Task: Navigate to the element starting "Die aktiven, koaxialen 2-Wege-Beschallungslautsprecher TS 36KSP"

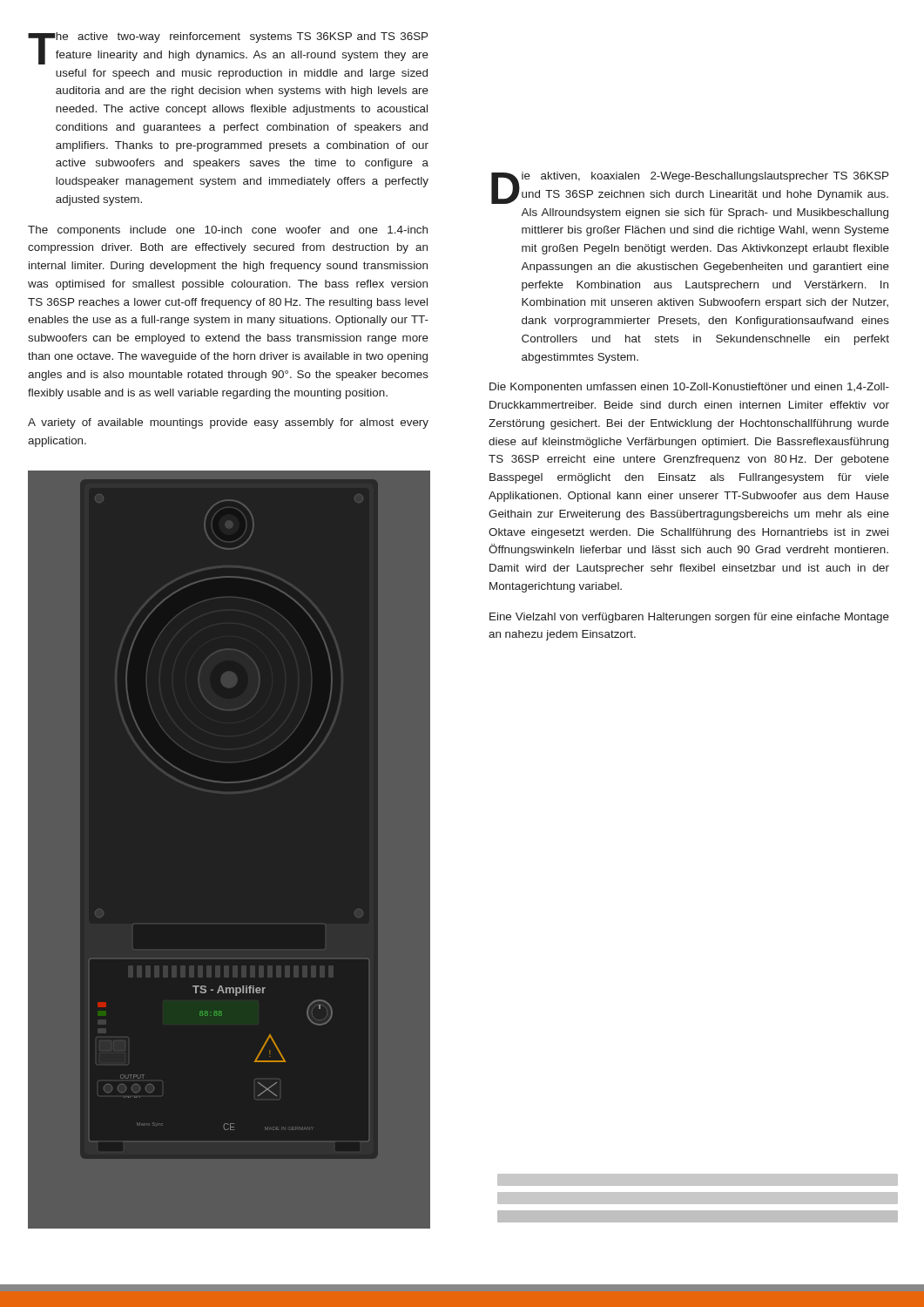Action: tap(689, 267)
